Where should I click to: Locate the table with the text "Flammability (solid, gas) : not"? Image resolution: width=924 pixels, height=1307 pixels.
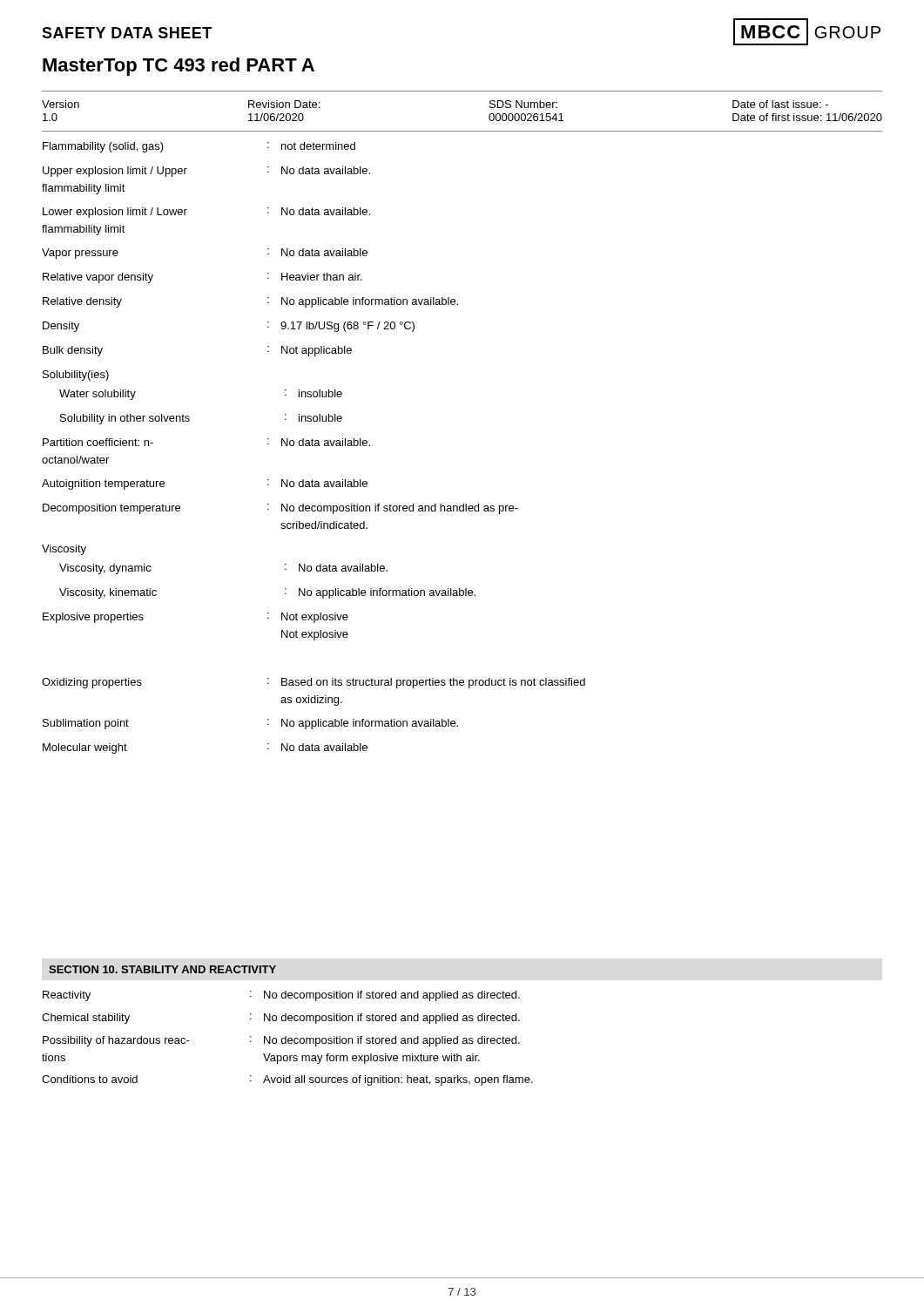tap(462, 450)
